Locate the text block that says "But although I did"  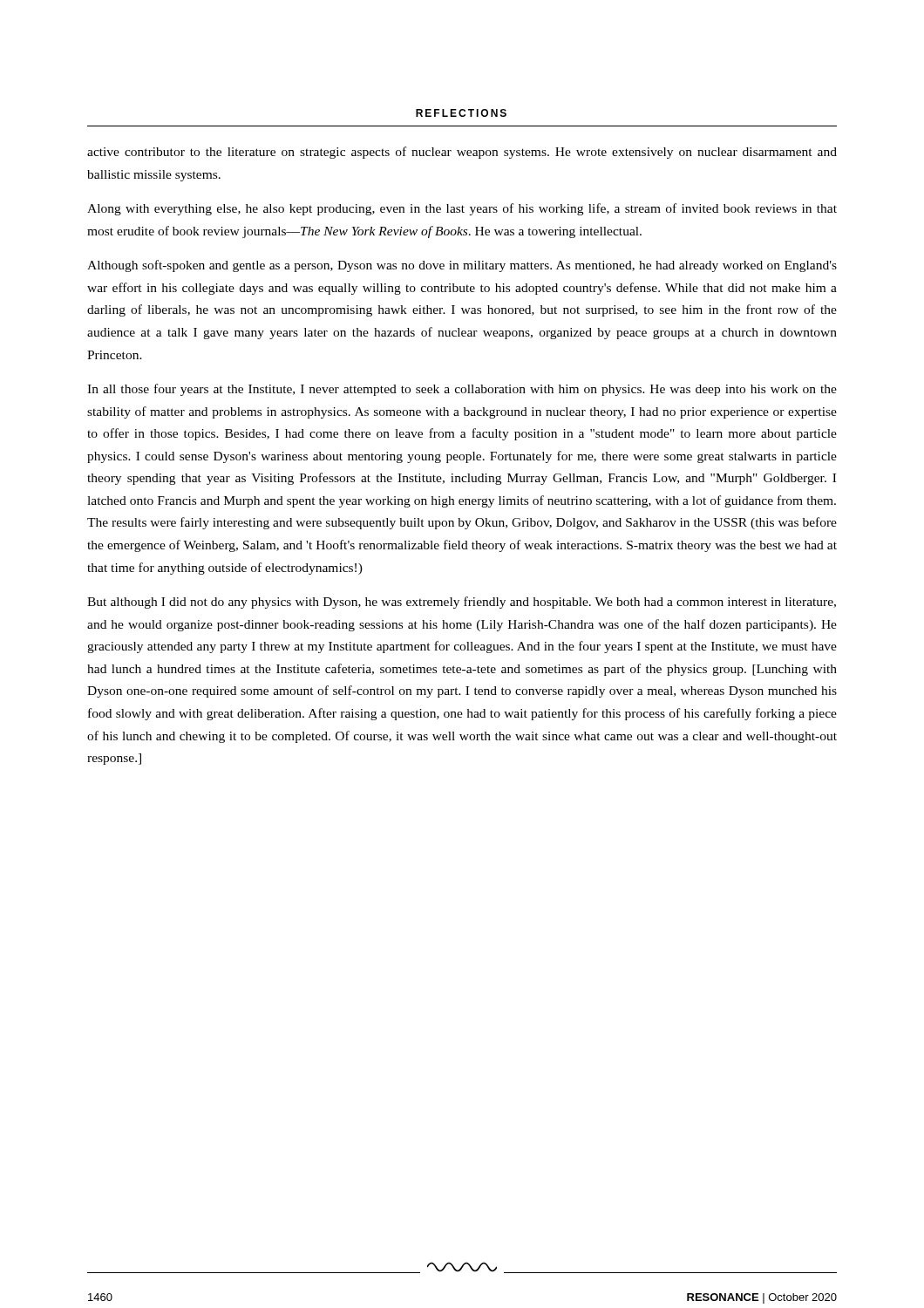[462, 679]
